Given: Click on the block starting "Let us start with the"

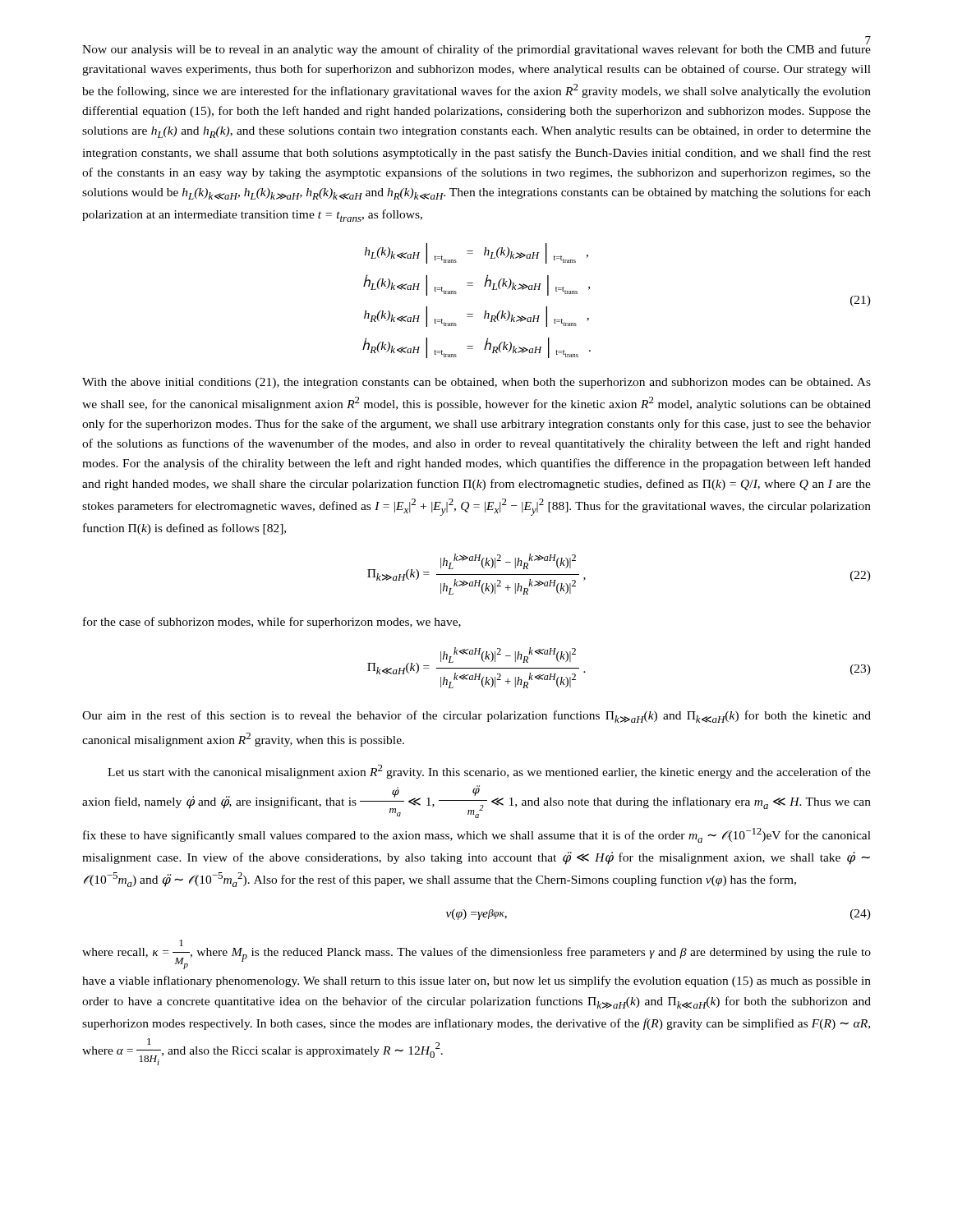Looking at the screenshot, I should coord(476,826).
